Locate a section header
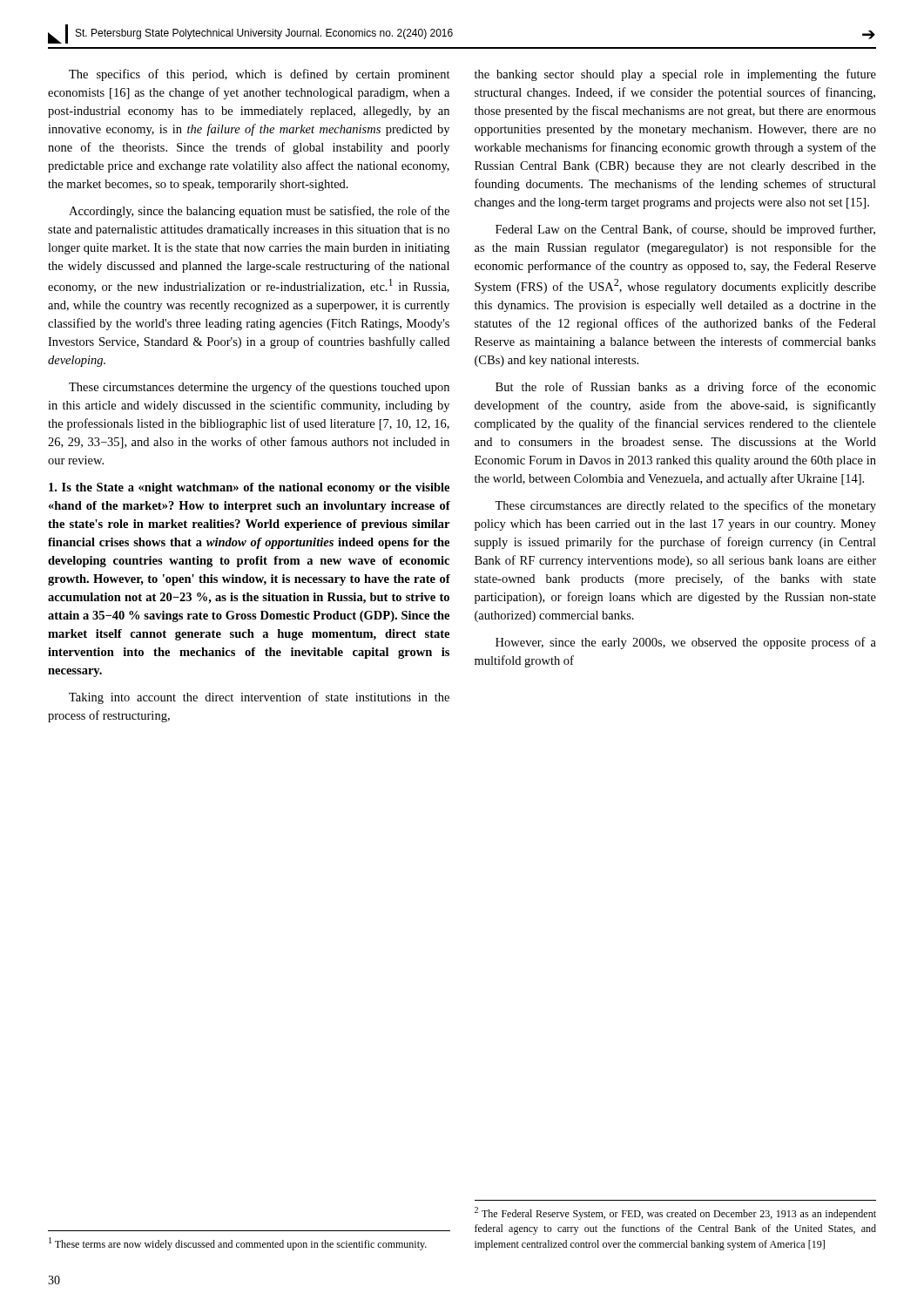 [x=249, y=579]
